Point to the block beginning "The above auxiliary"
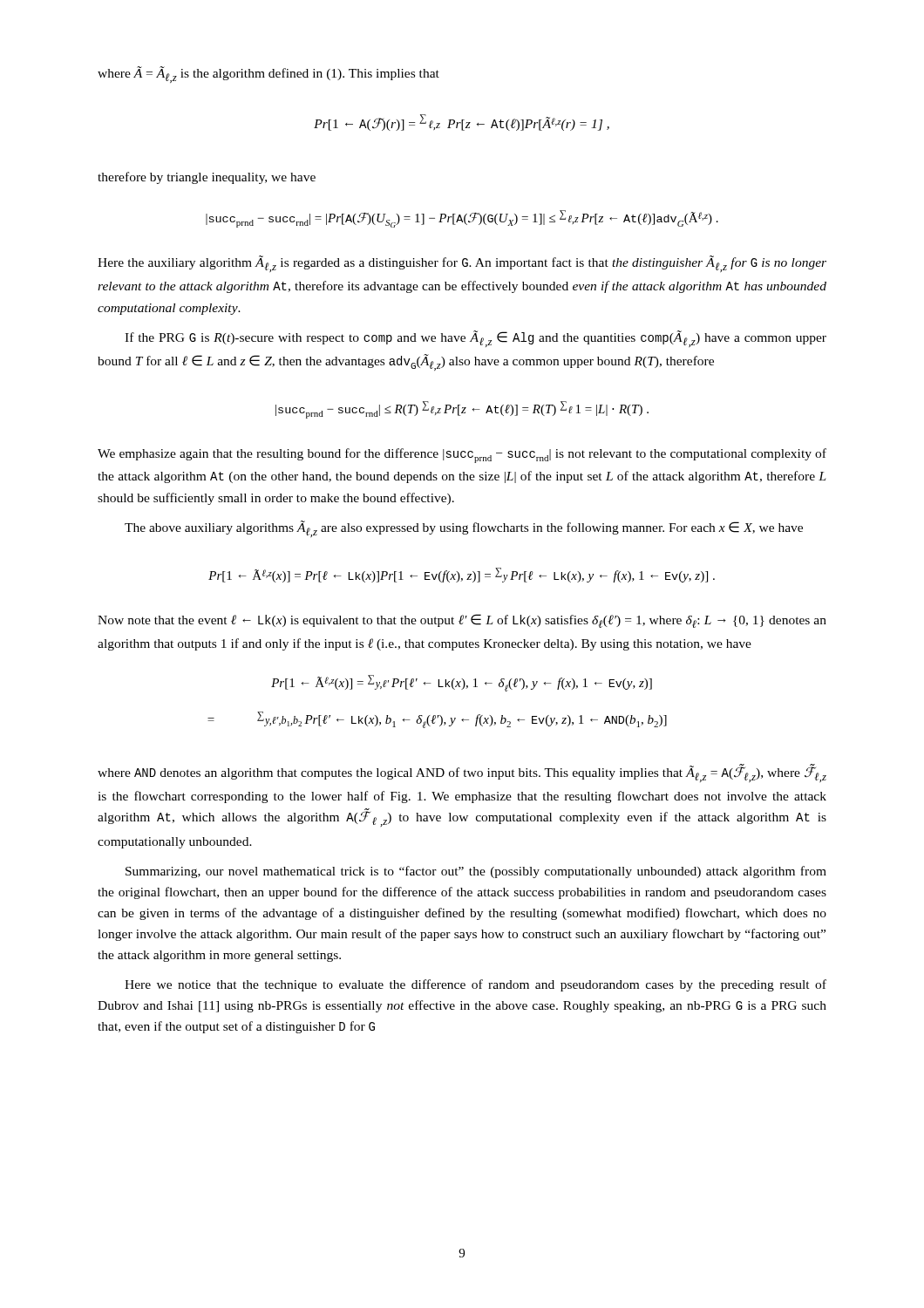 coord(462,529)
